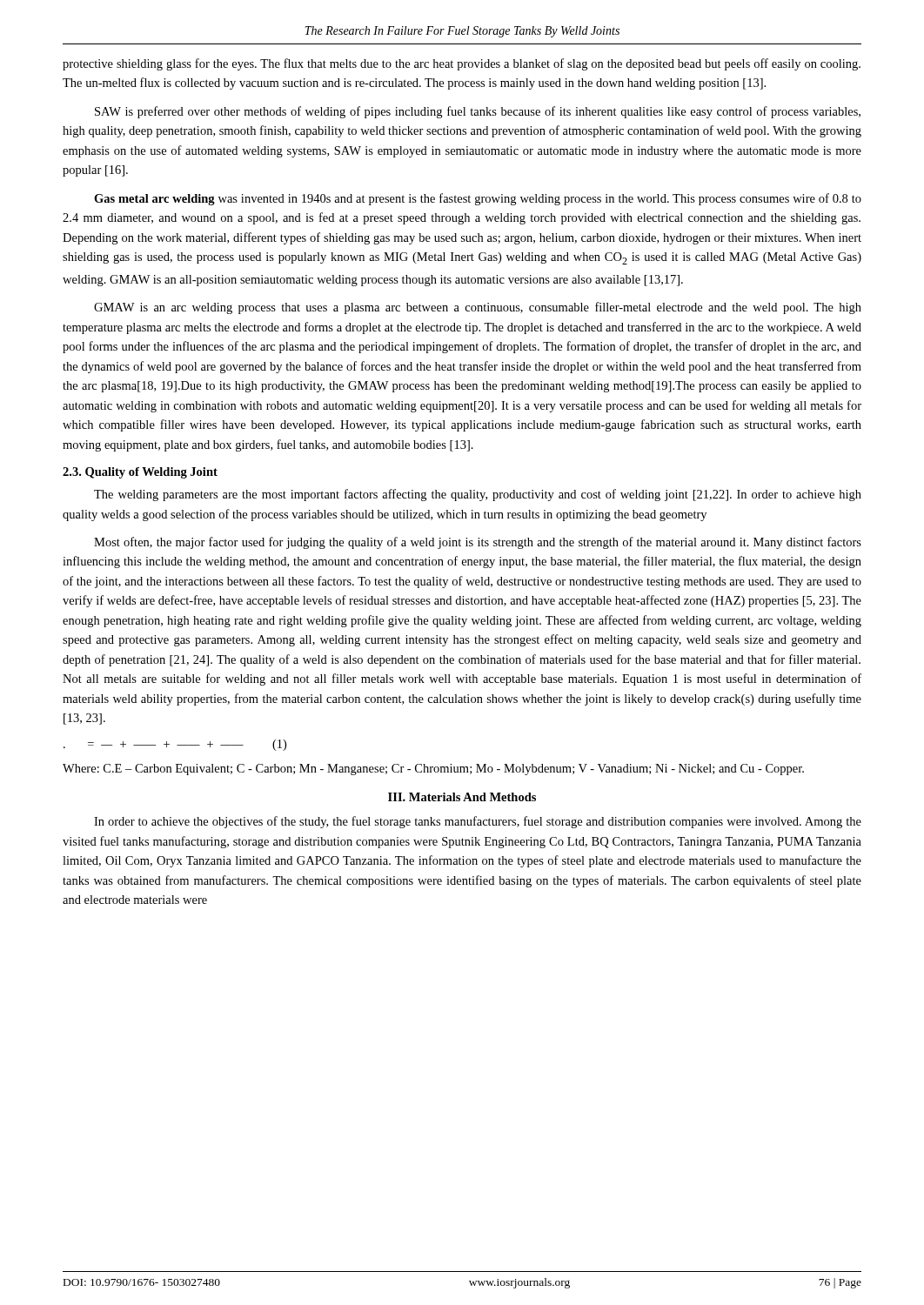Click the passage that begins "protective shielding glass for the"
Screen dimensions: 1305x924
[462, 73]
